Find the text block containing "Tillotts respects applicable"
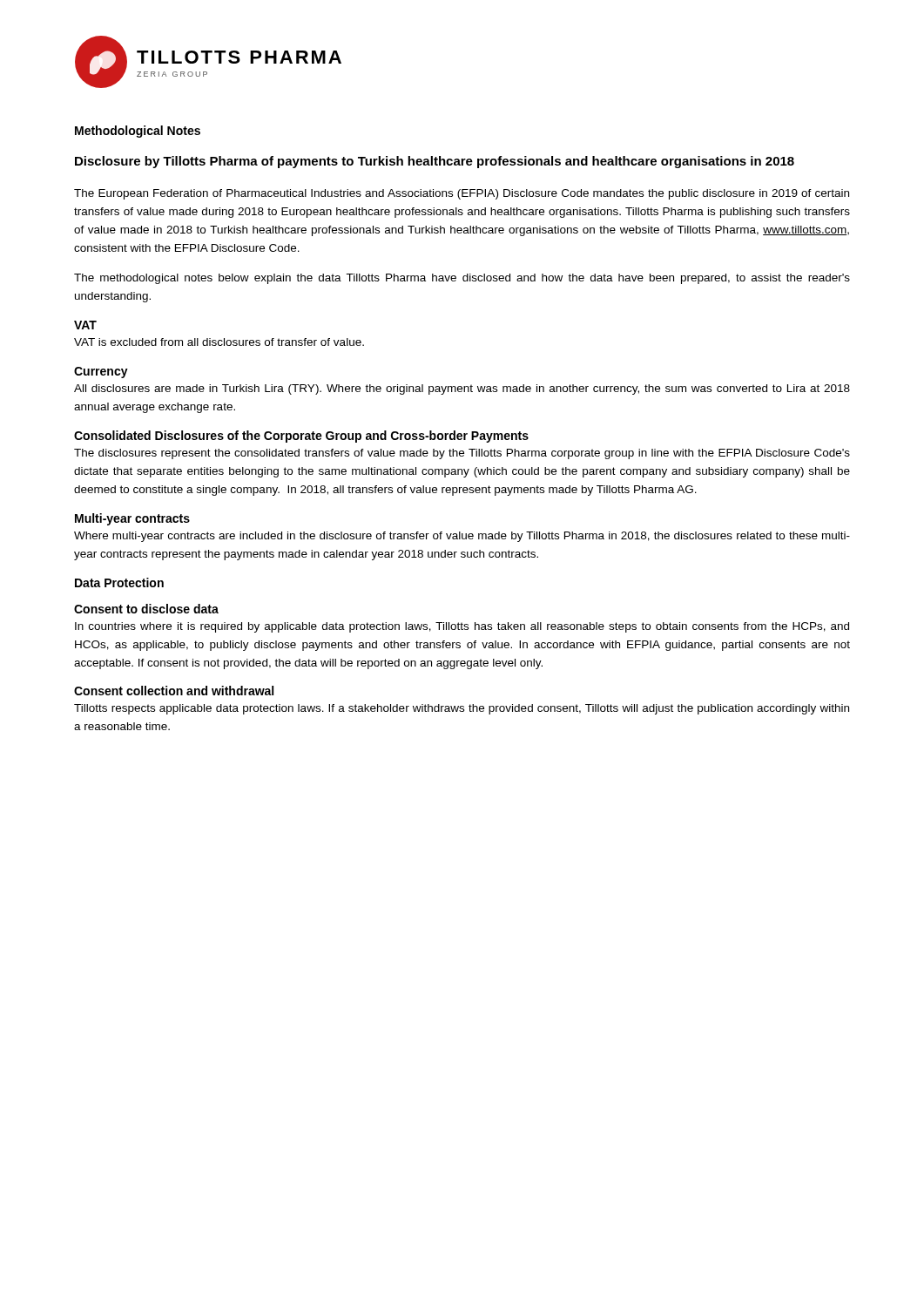924x1307 pixels. (x=462, y=717)
